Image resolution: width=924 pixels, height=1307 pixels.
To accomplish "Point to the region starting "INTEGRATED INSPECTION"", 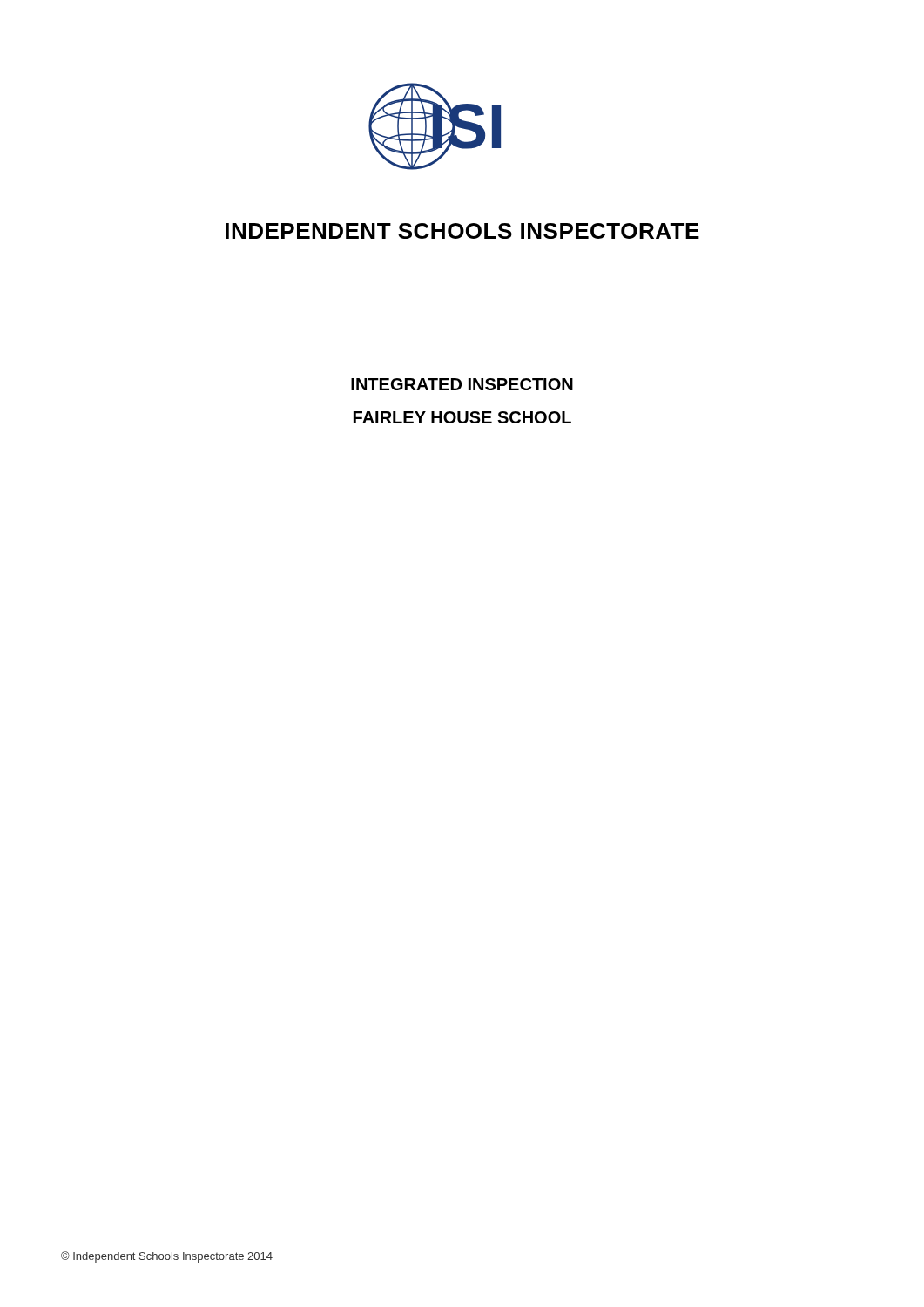I will 462,384.
